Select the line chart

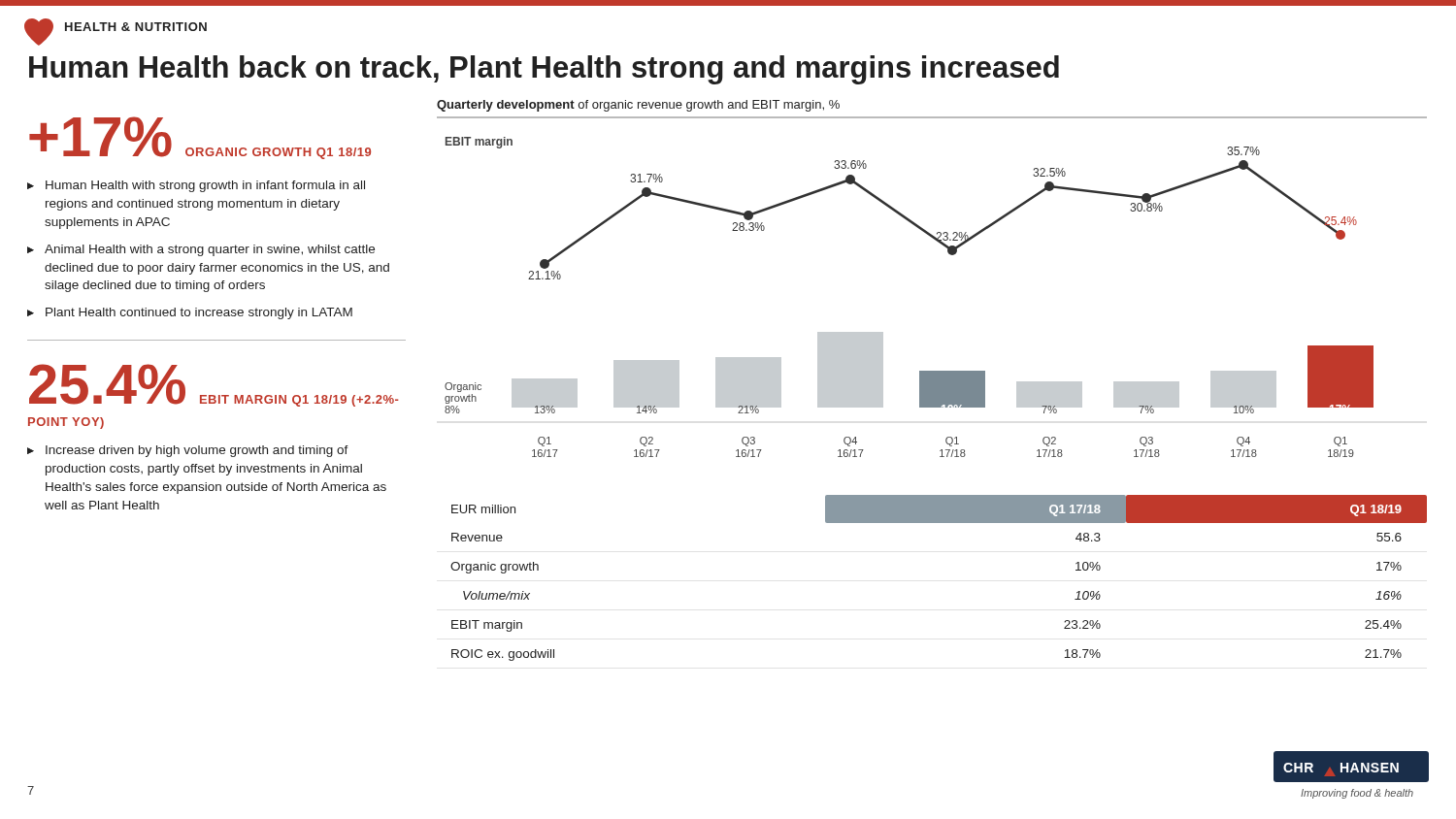pyautogui.click(x=932, y=306)
